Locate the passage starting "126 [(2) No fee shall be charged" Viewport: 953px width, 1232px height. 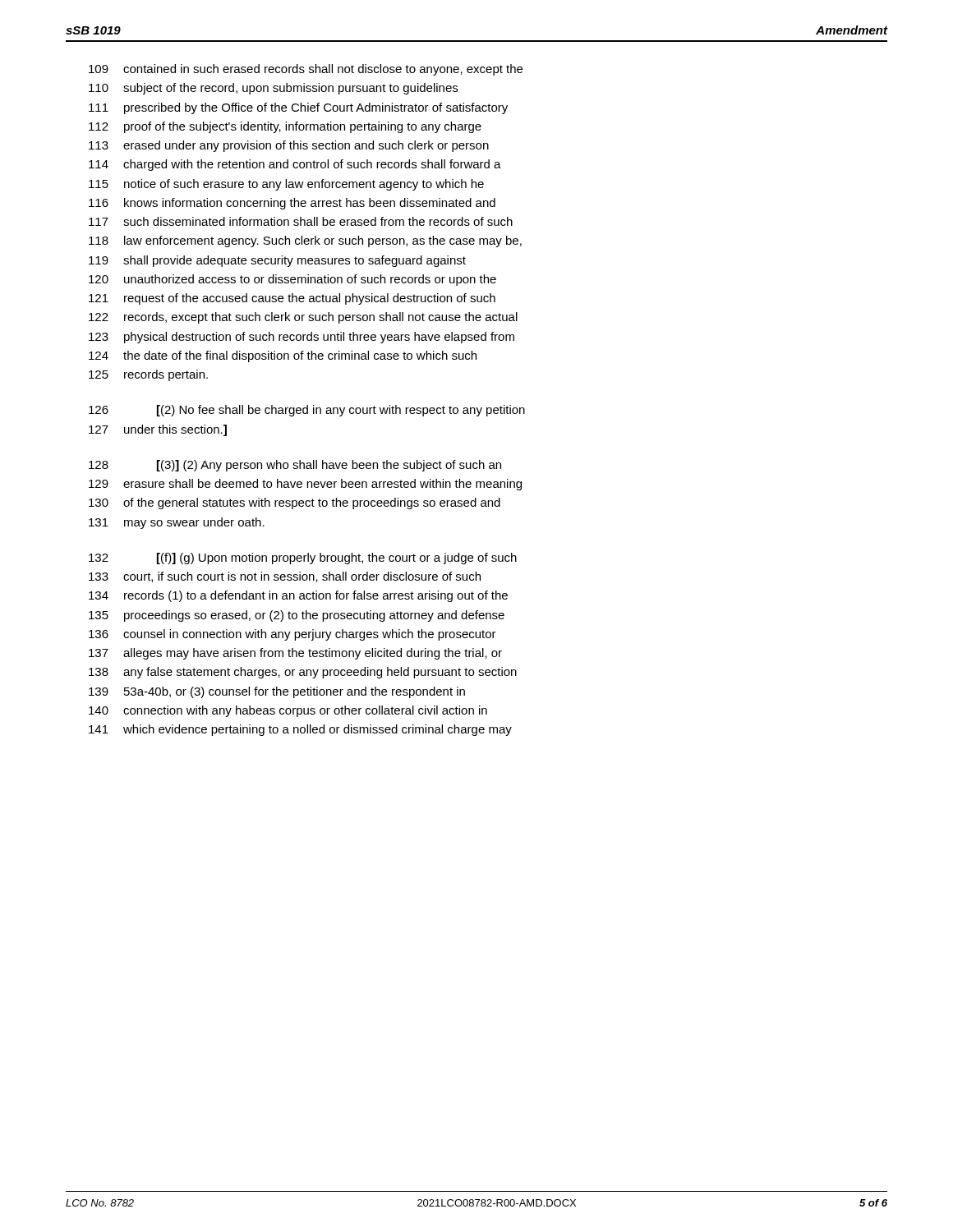coord(476,419)
